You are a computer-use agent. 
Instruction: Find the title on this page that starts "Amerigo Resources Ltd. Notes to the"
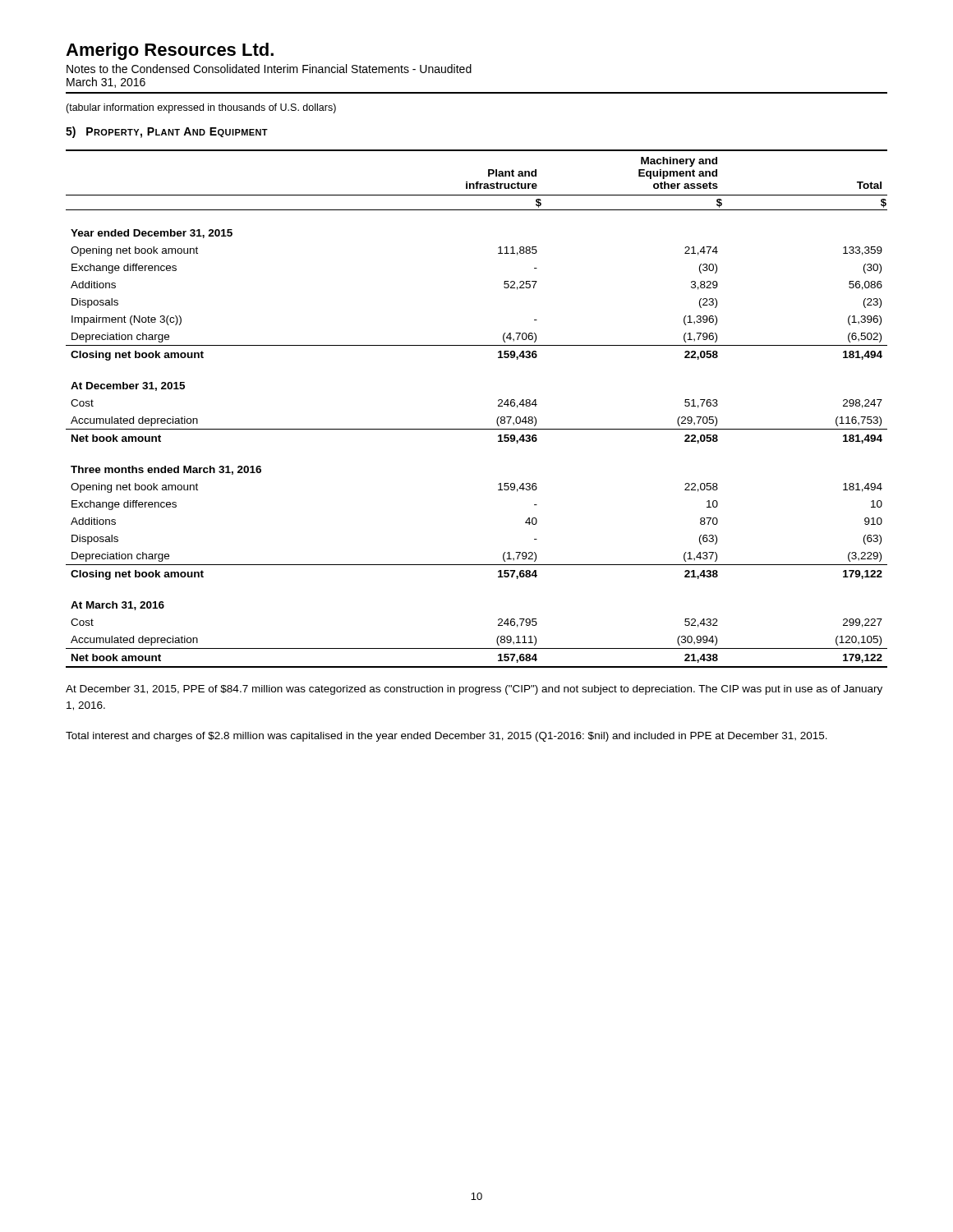pos(476,67)
